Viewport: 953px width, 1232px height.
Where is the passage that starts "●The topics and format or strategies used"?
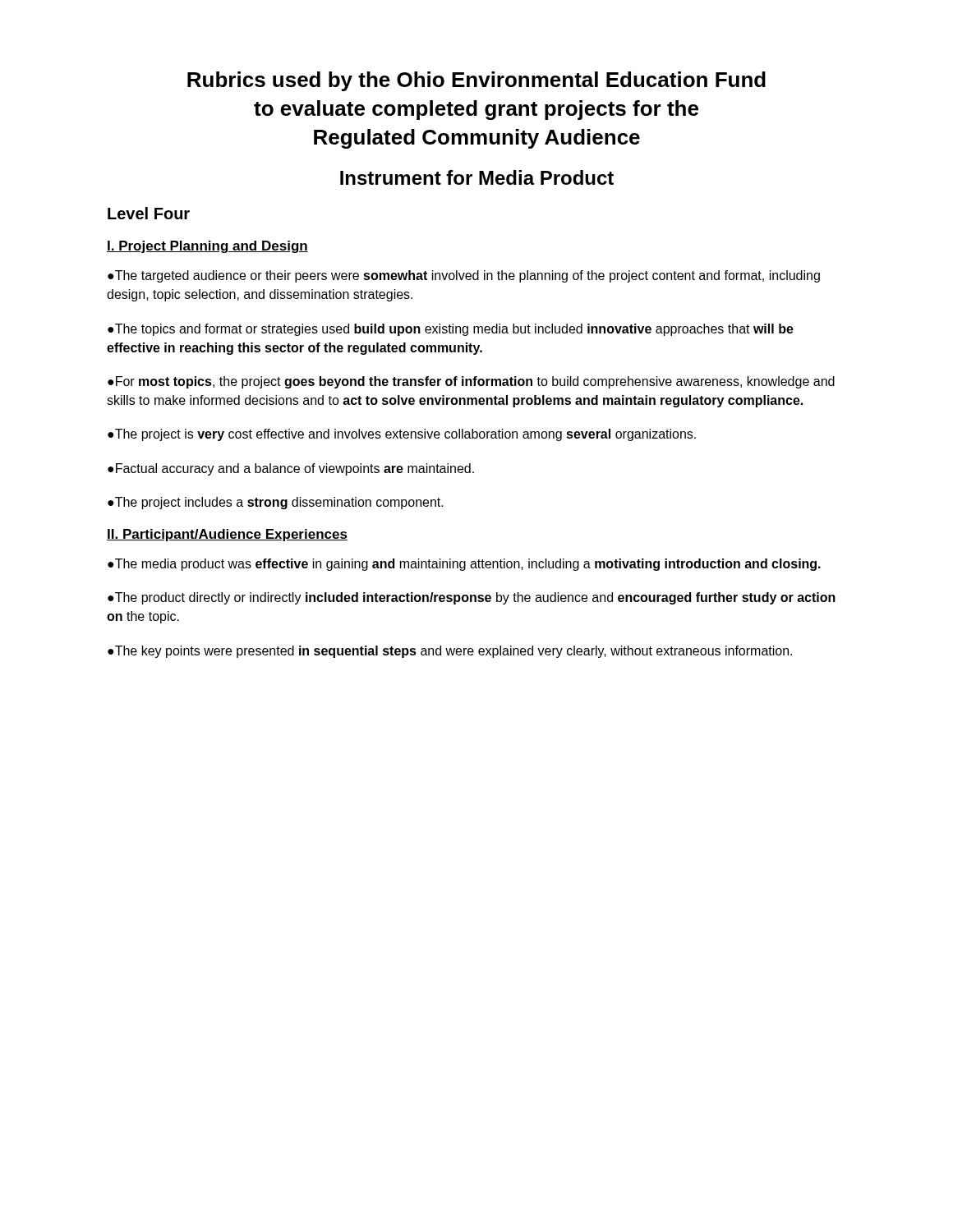[x=450, y=338]
